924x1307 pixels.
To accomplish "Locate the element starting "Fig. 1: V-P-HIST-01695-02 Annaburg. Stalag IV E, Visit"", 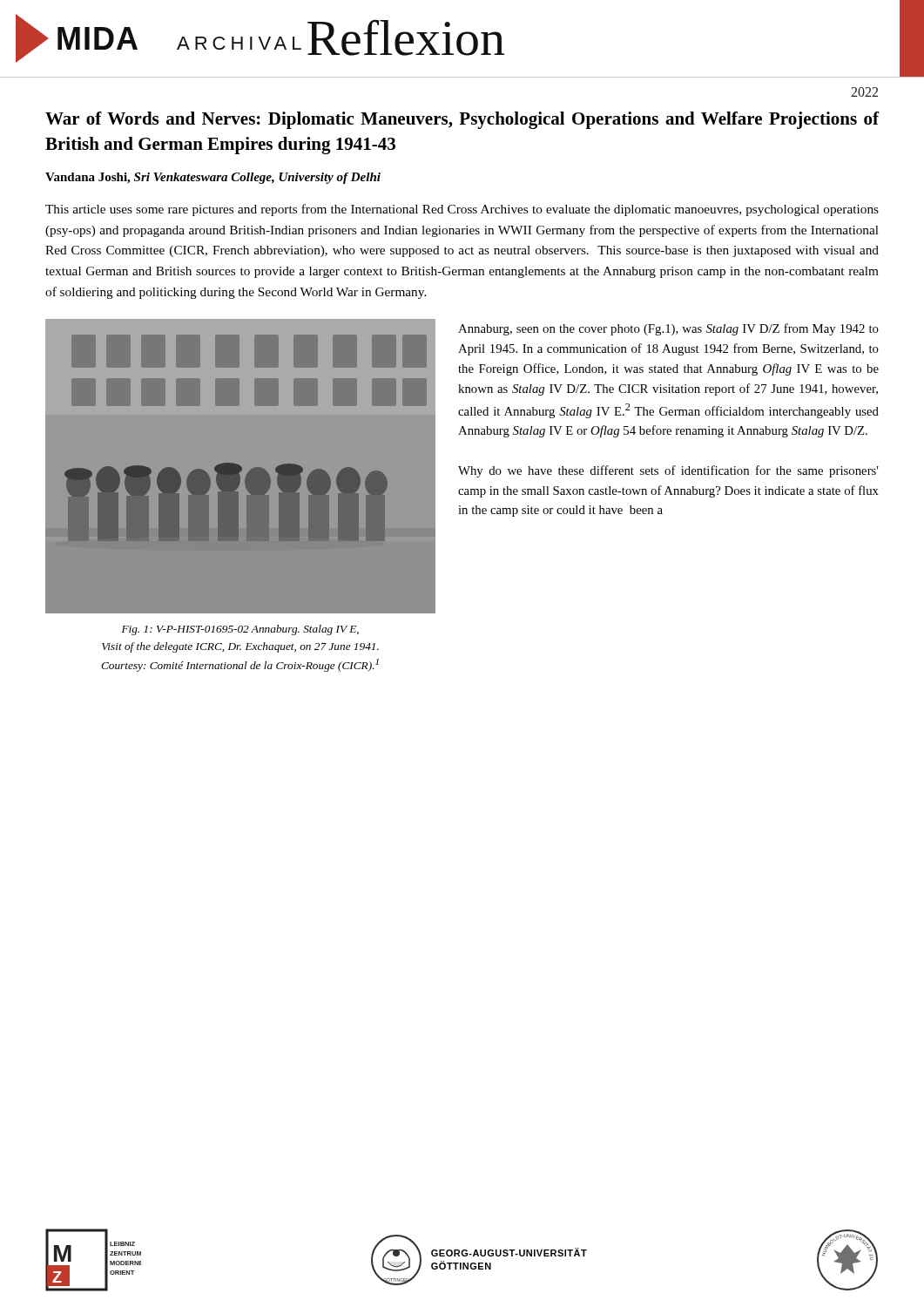I will pyautogui.click(x=240, y=647).
